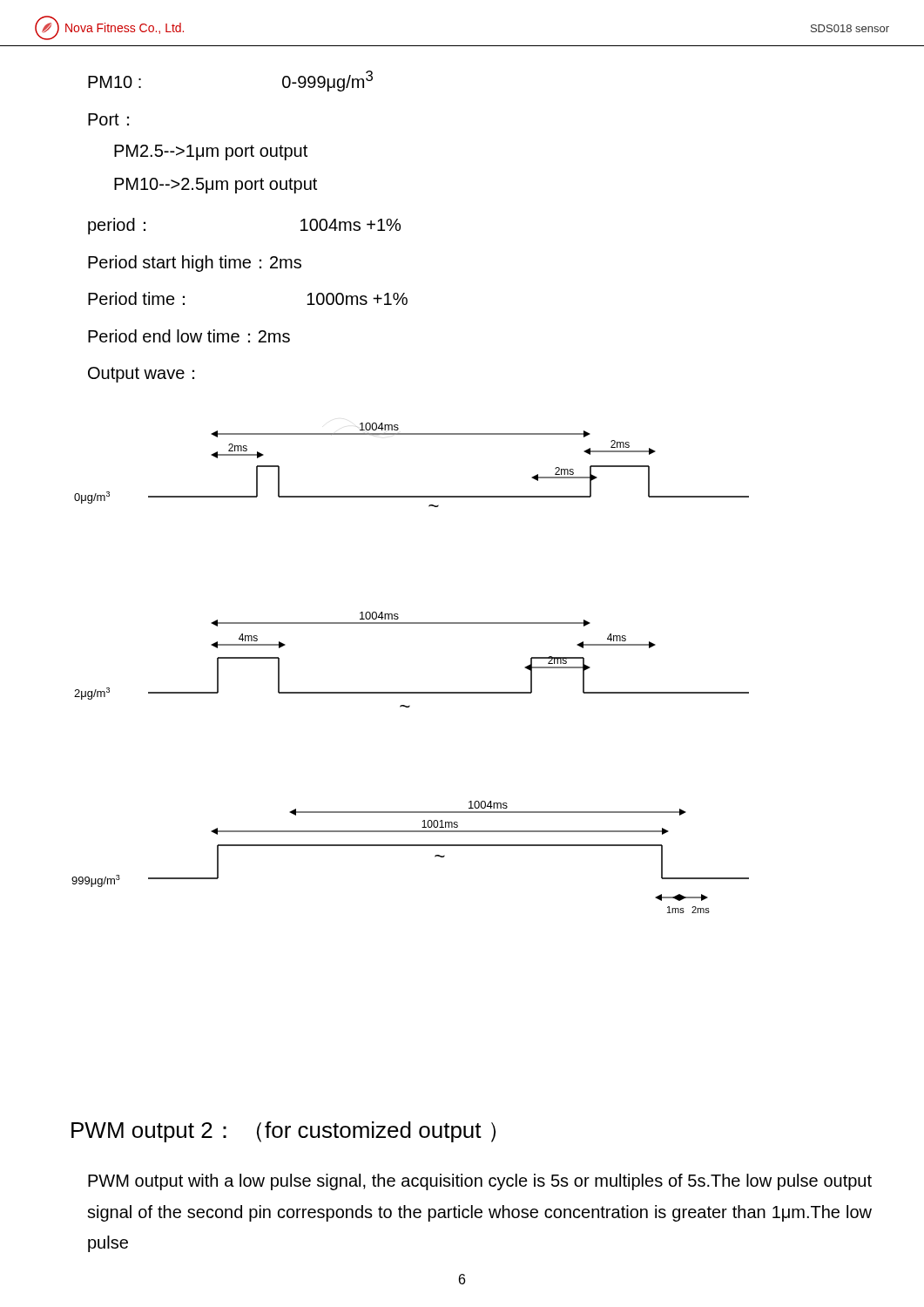This screenshot has width=924, height=1307.
Task: Click on the engineering diagram
Action: [453, 741]
